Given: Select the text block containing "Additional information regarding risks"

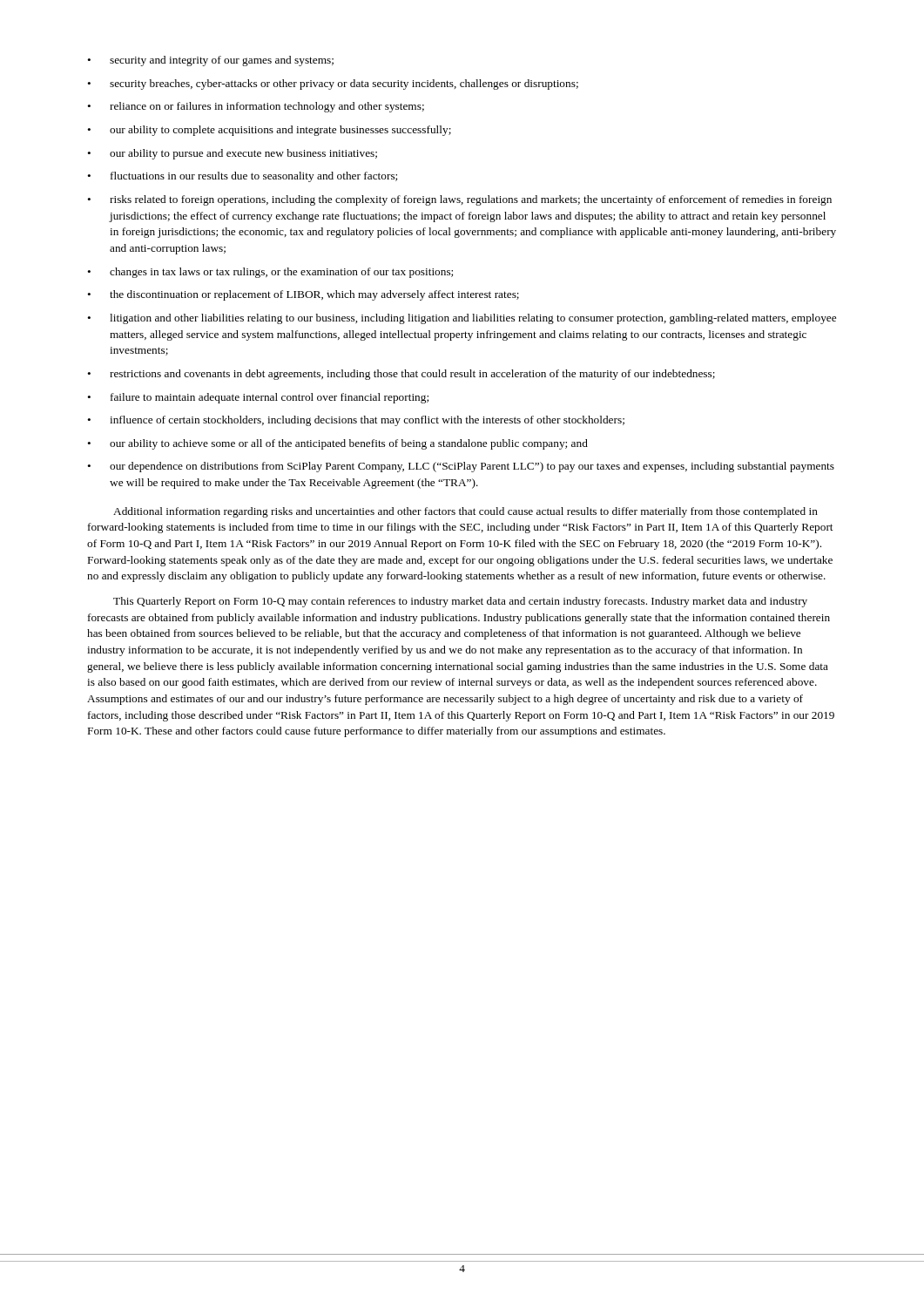Looking at the screenshot, I should [x=460, y=543].
